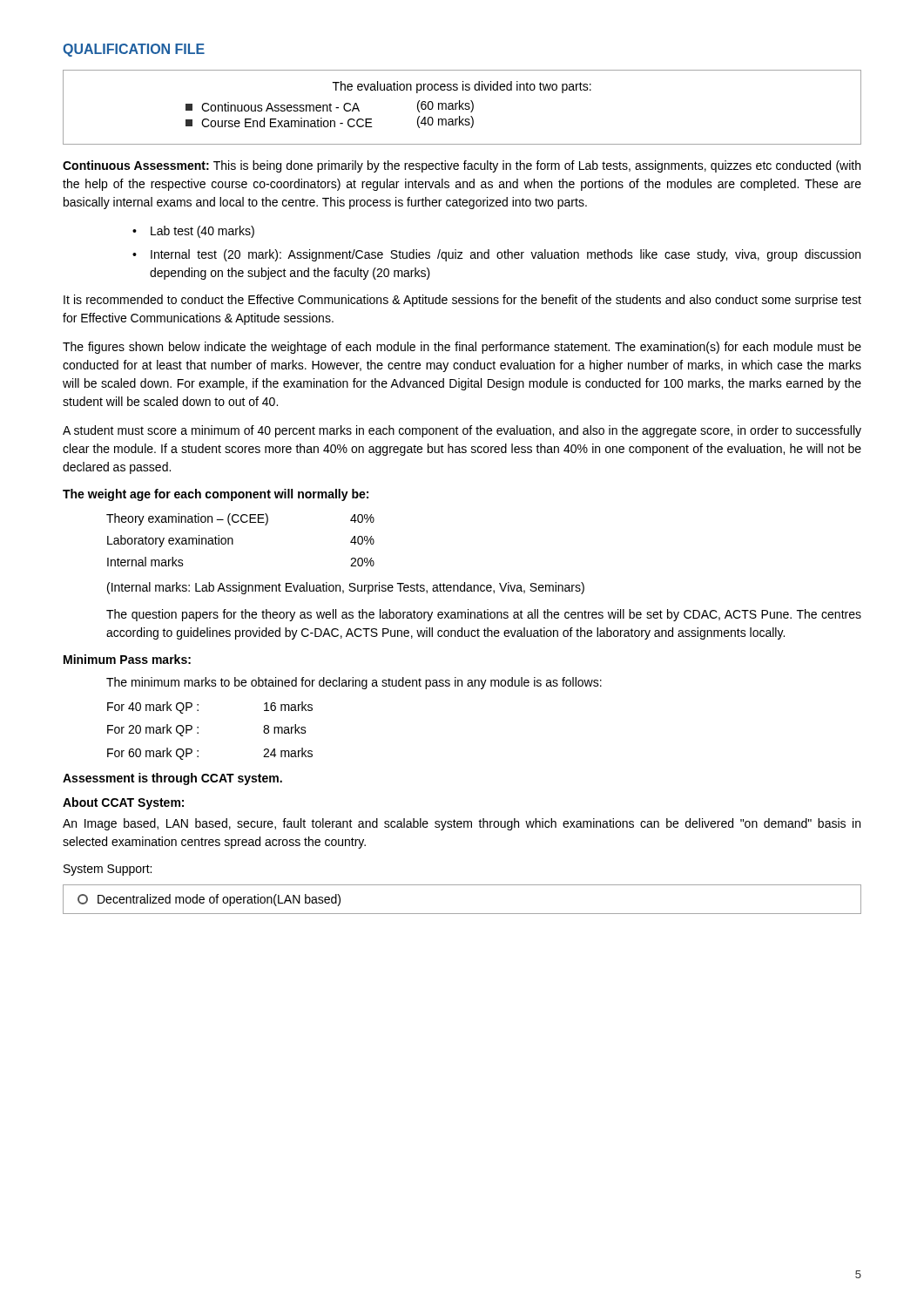
Task: Select the text block containing "Continuous Assessment: This is being done"
Action: coord(462,184)
